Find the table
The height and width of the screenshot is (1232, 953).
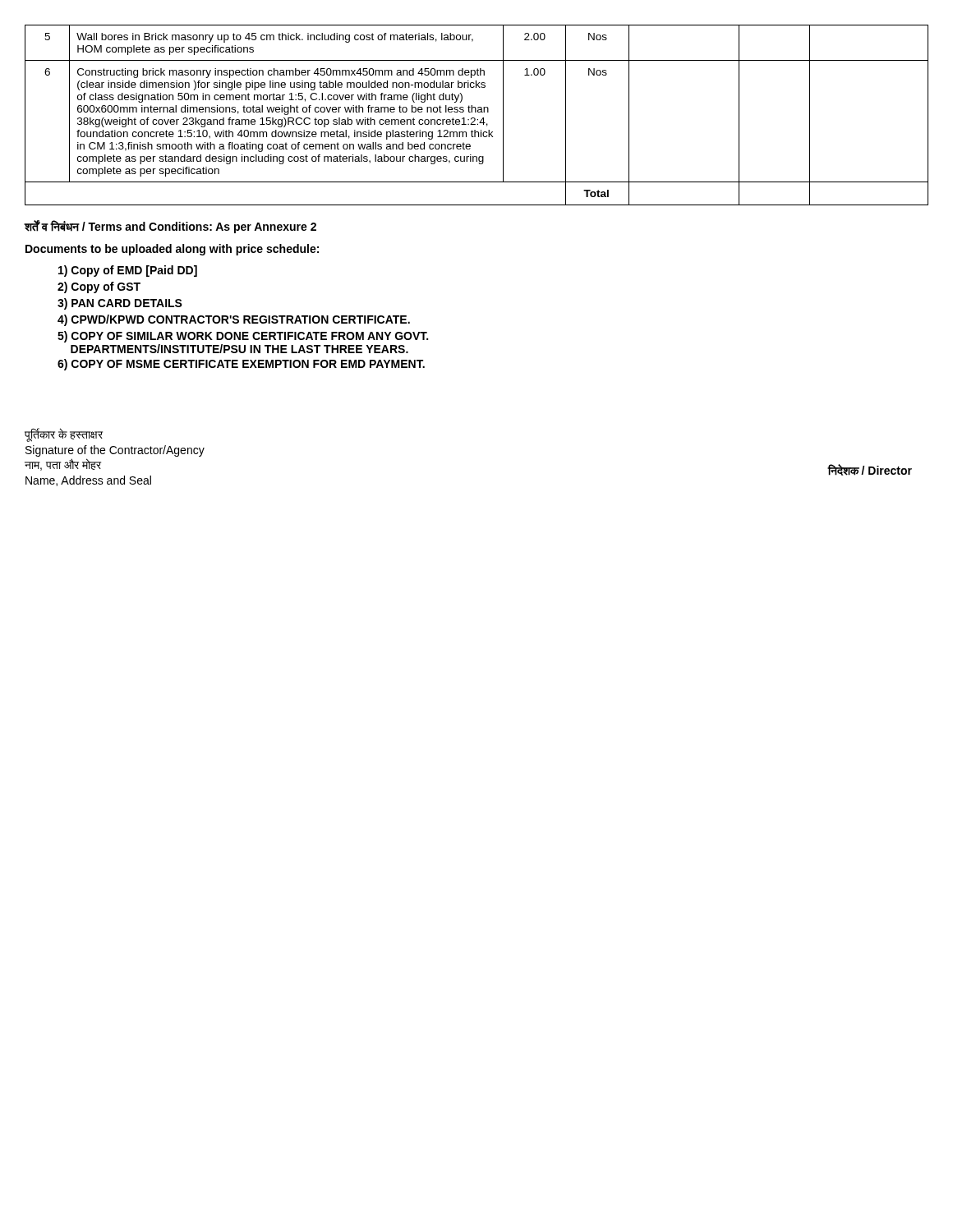pos(476,115)
